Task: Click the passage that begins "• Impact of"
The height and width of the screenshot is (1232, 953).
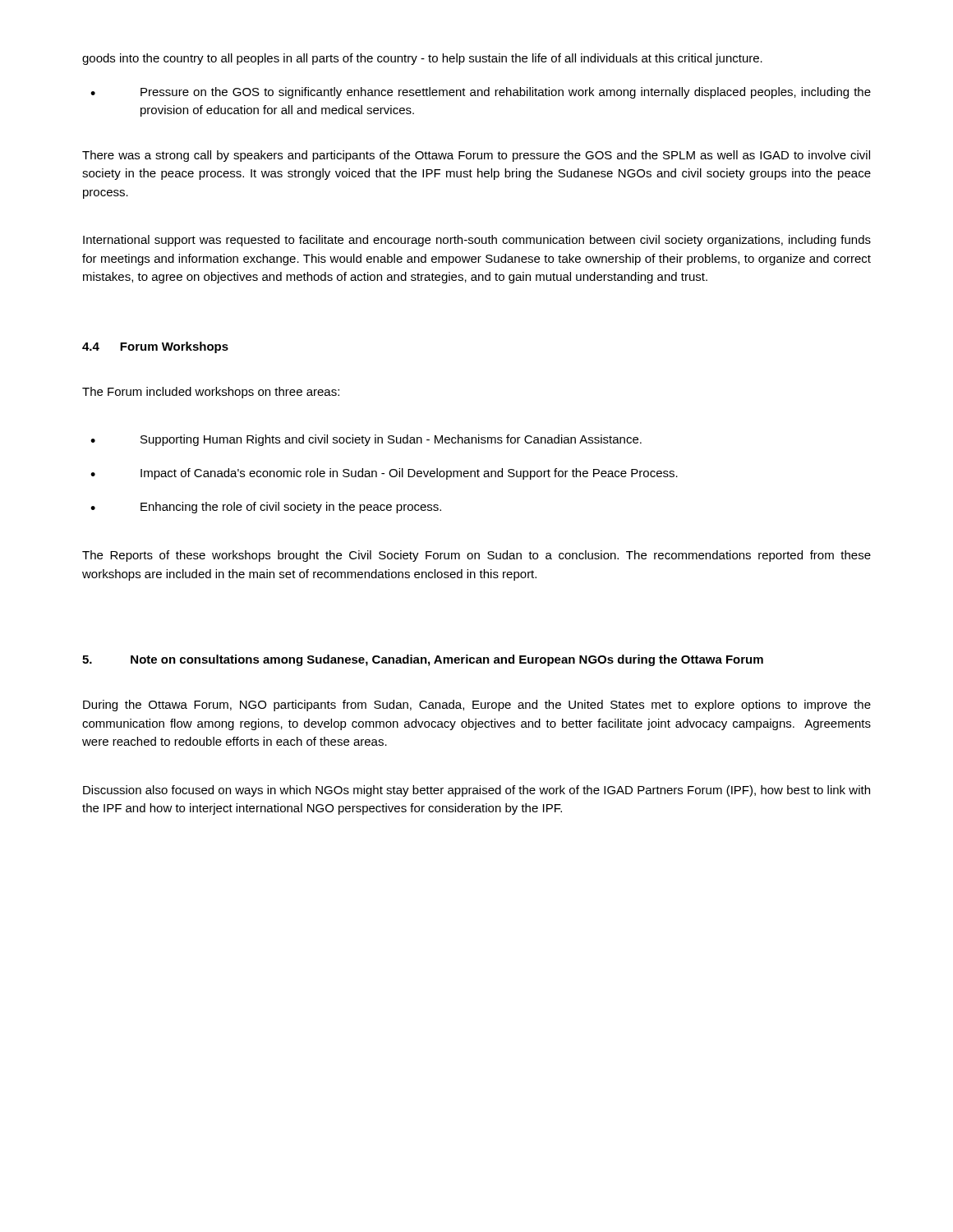Action: point(476,475)
